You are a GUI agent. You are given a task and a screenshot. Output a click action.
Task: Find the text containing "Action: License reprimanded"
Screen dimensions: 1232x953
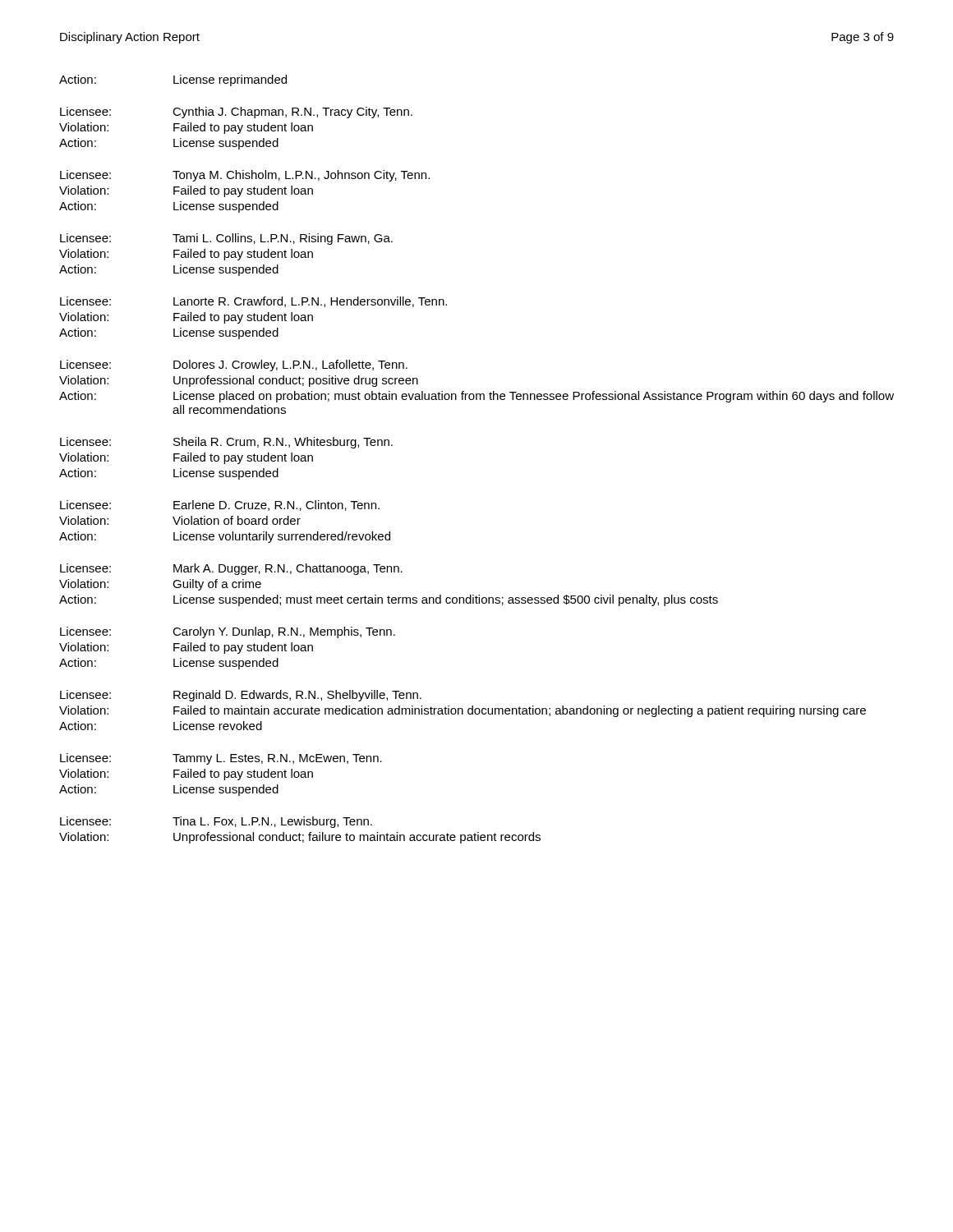[x=173, y=80]
